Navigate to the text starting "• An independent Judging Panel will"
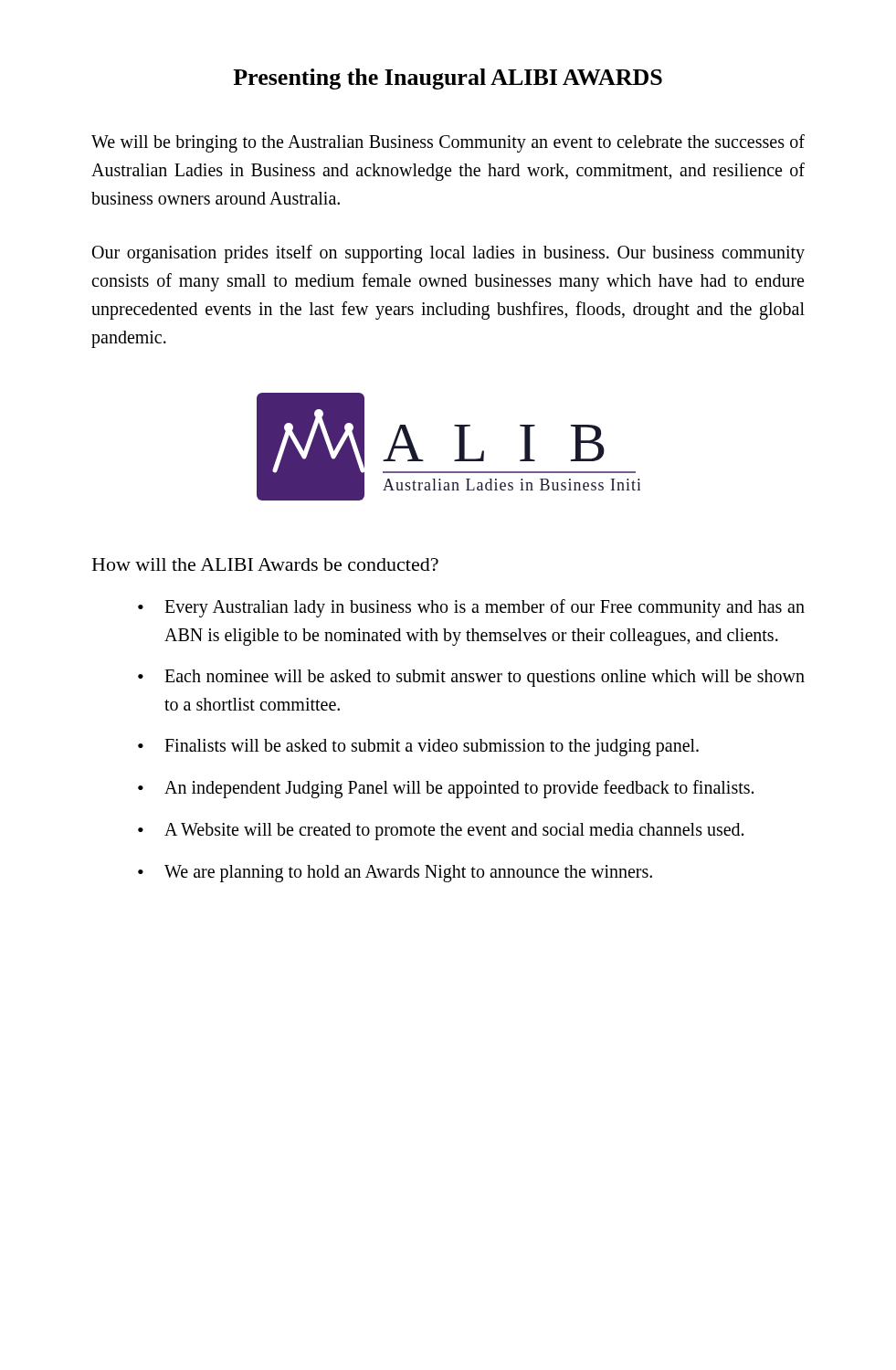896x1370 pixels. (x=471, y=788)
